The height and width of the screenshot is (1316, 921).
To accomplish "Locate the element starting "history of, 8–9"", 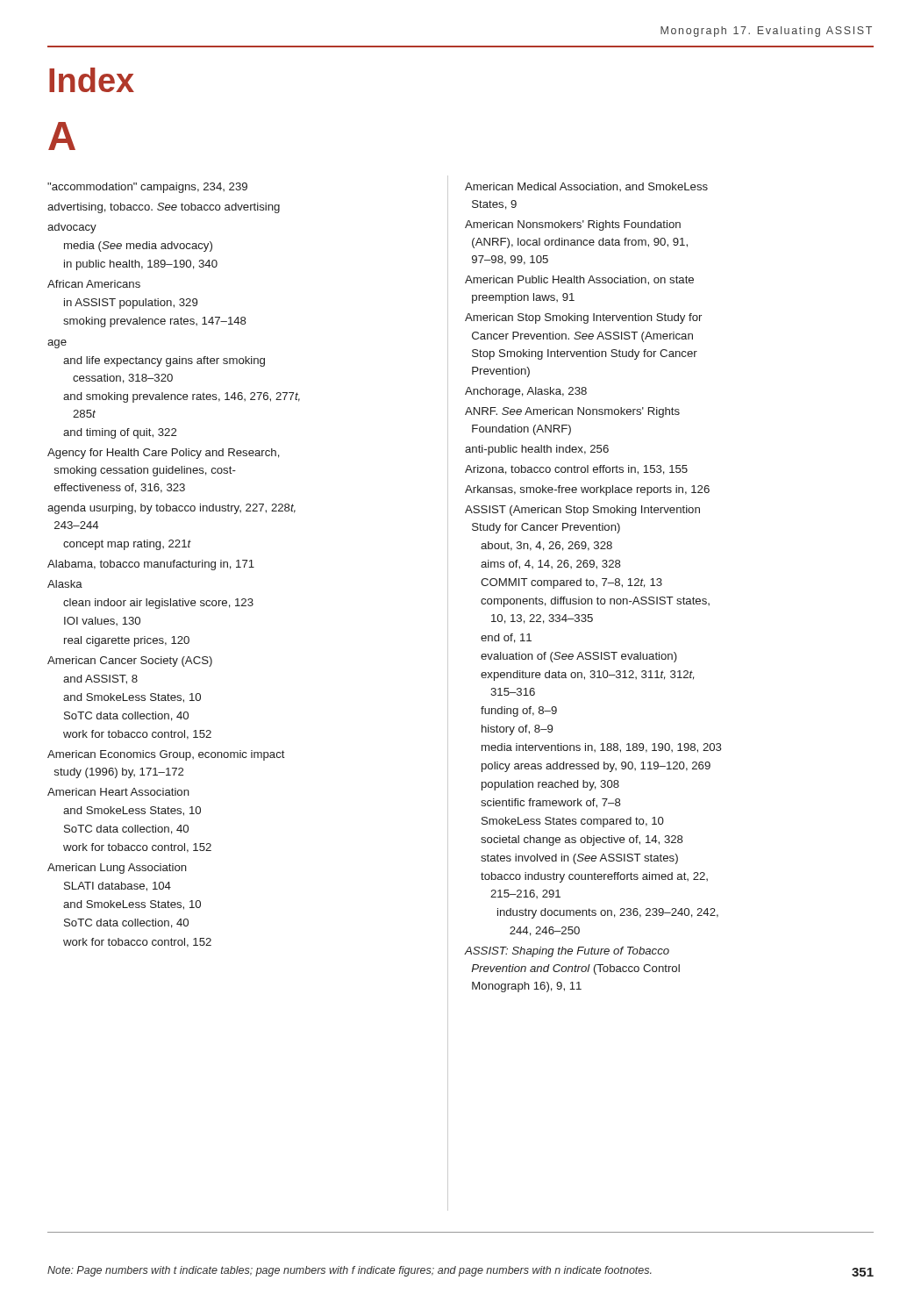I will pos(517,728).
